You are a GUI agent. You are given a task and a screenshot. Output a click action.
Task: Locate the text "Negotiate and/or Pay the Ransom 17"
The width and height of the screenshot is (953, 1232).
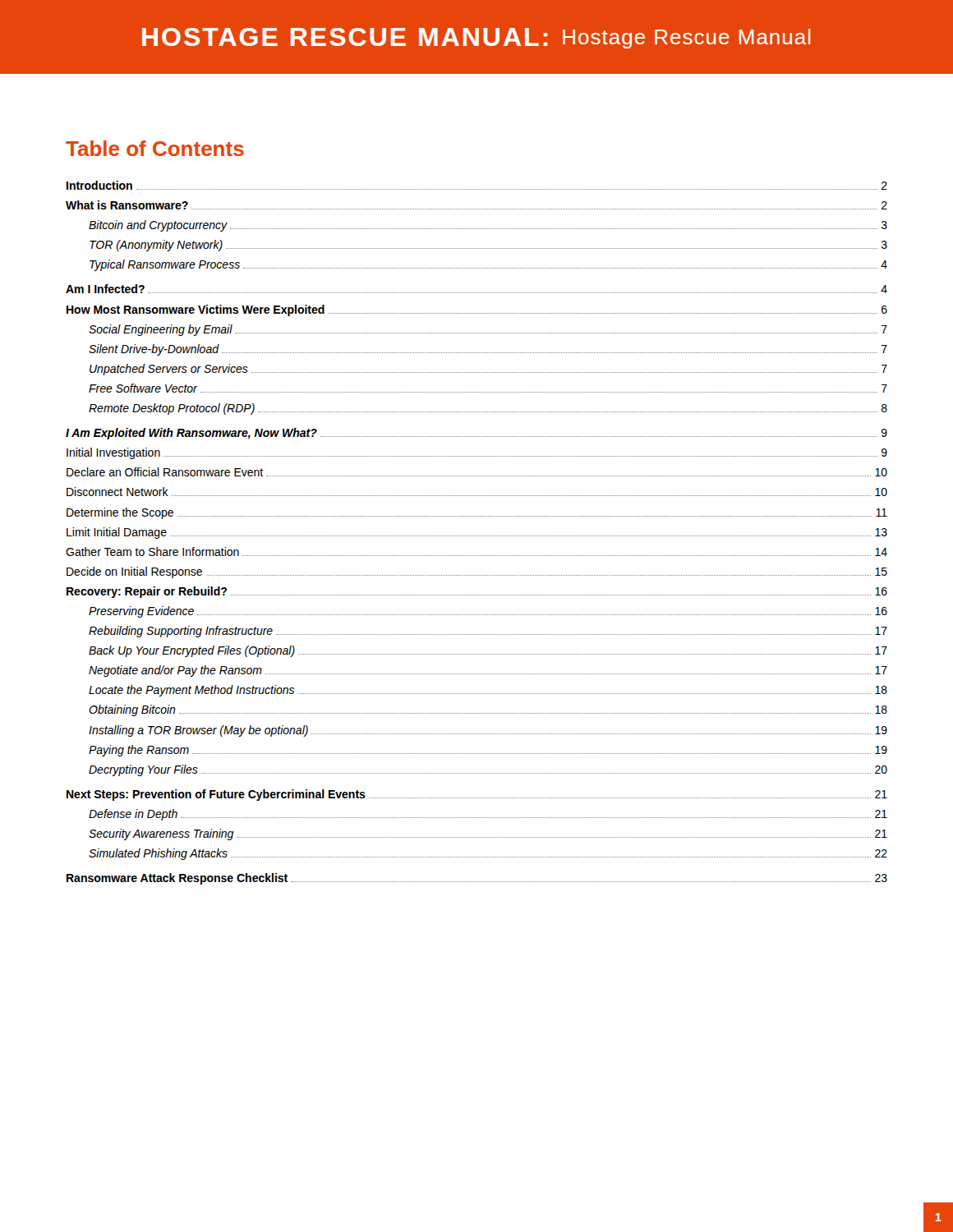[x=476, y=671]
